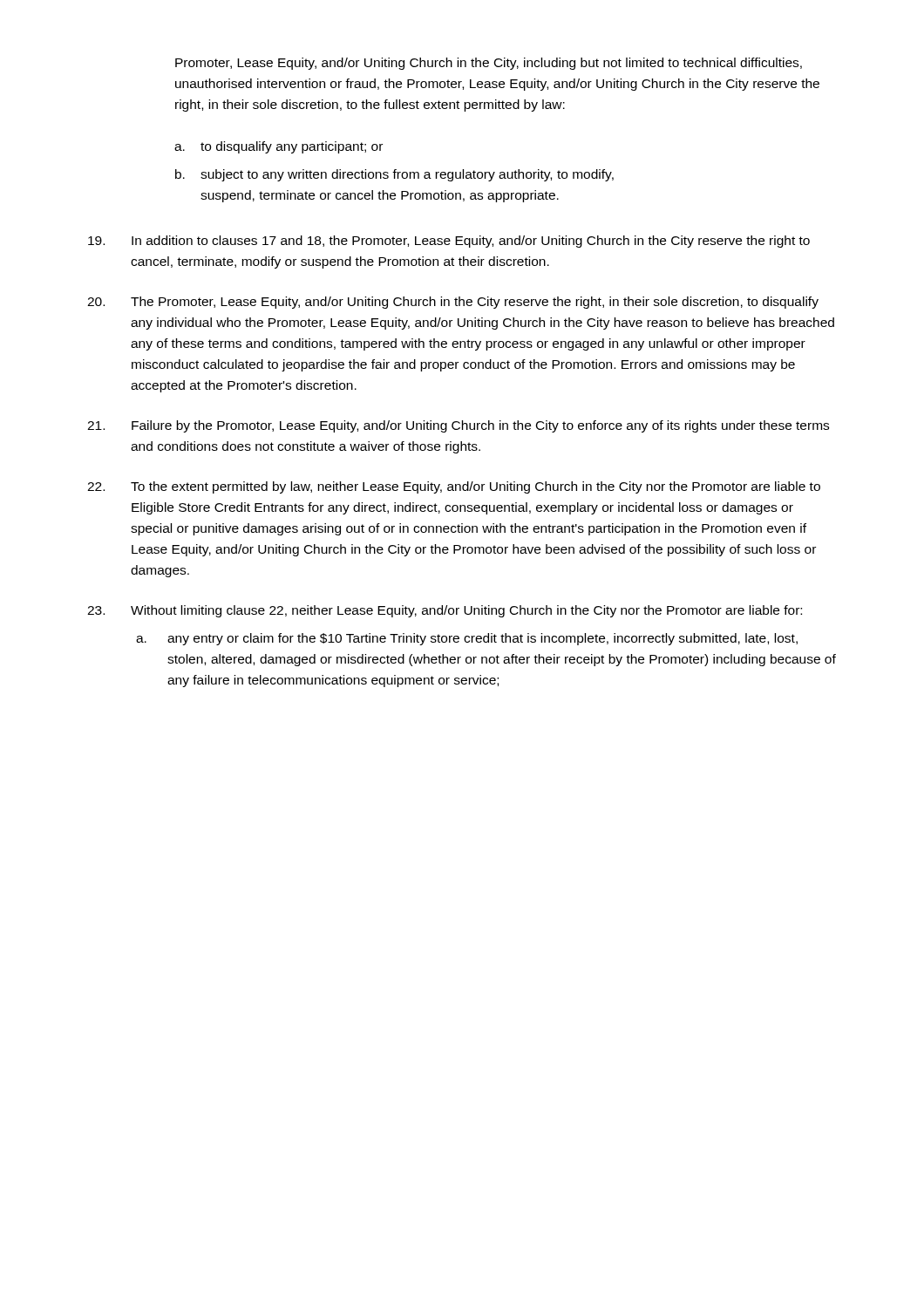Navigate to the passage starting "23. Without limiting clause 22,"

click(x=462, y=611)
